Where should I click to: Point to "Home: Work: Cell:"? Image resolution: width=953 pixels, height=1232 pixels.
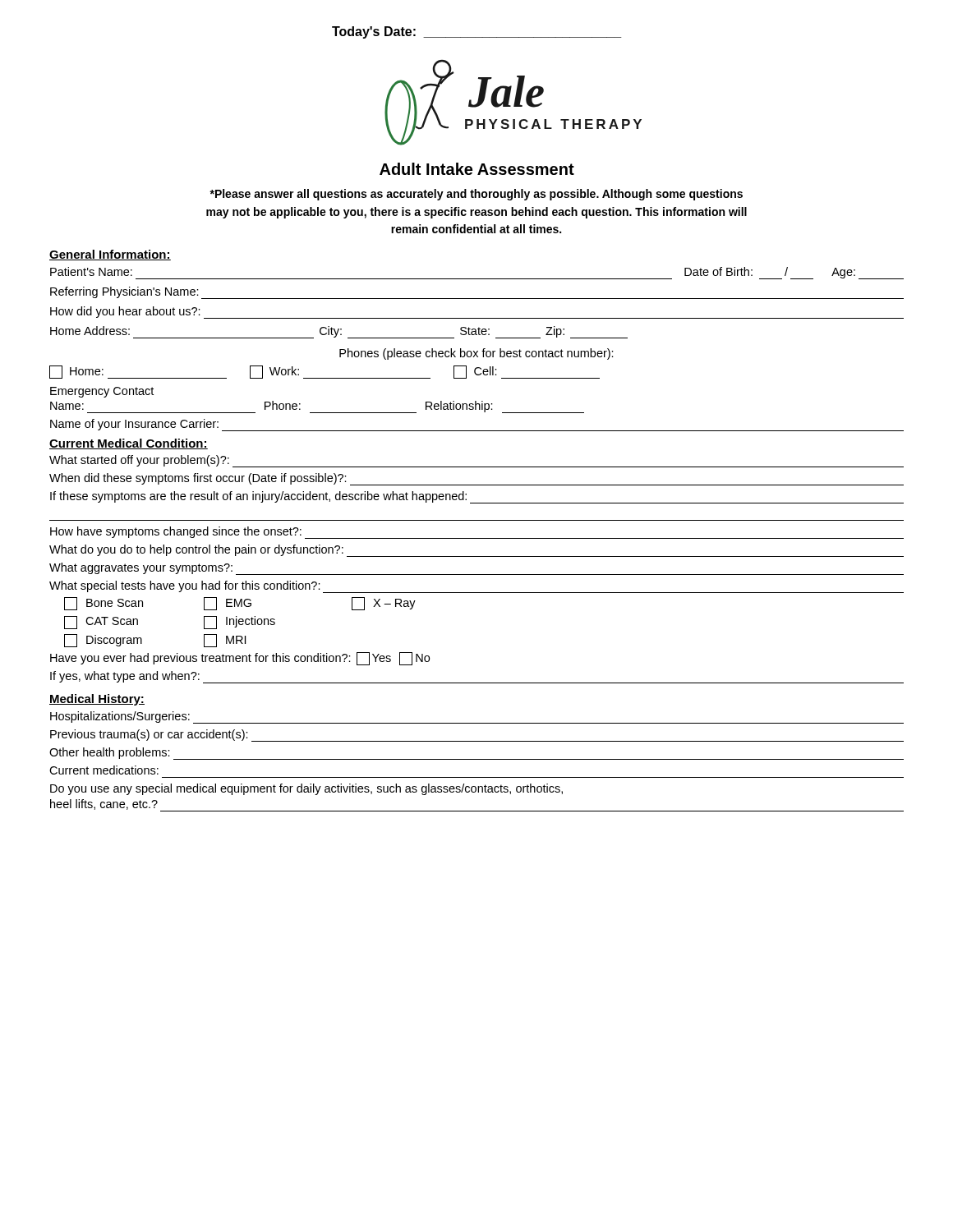(x=324, y=372)
